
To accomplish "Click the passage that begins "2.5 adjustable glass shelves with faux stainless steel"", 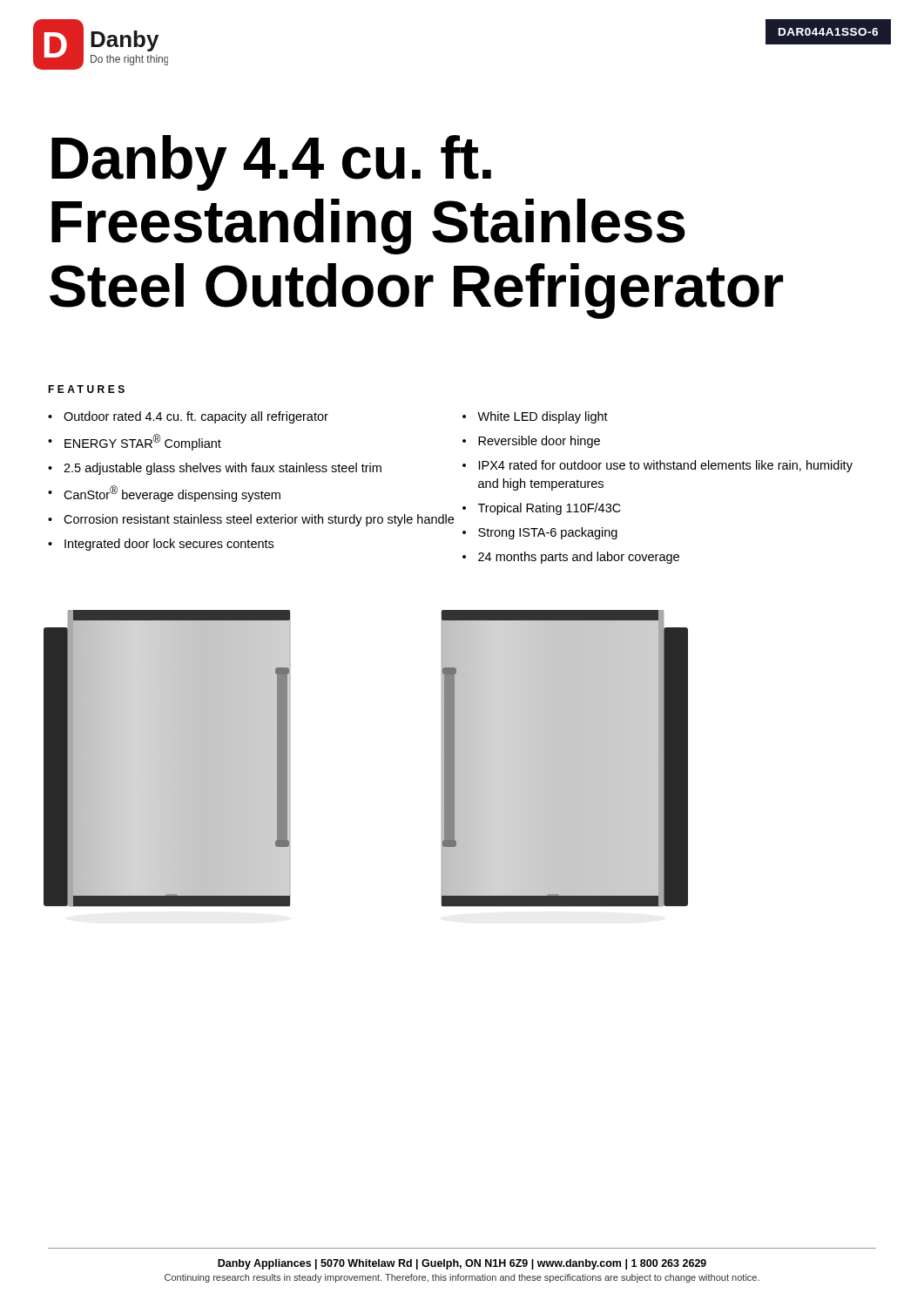I will click(x=223, y=468).
